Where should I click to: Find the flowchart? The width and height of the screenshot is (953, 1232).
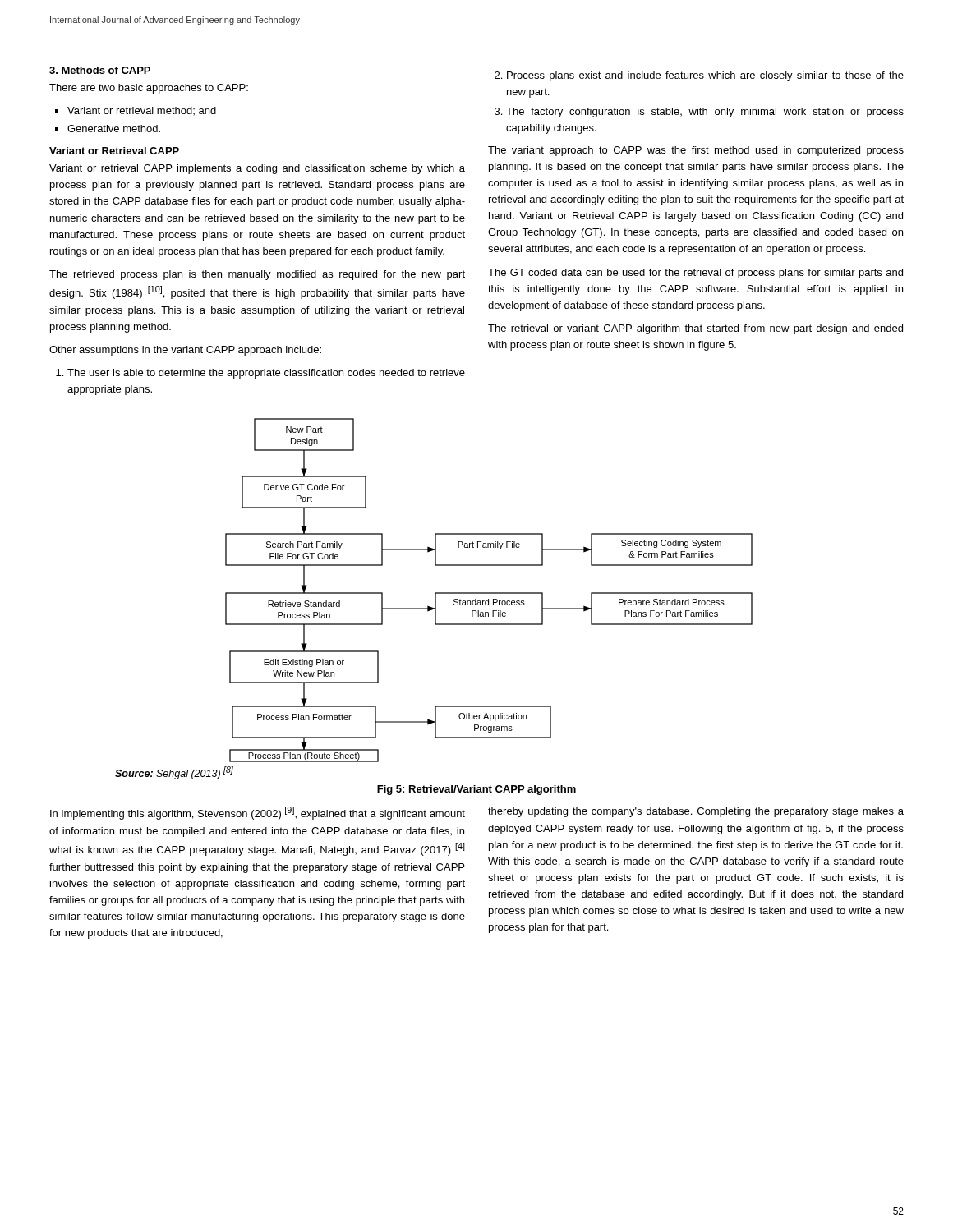tap(476, 595)
